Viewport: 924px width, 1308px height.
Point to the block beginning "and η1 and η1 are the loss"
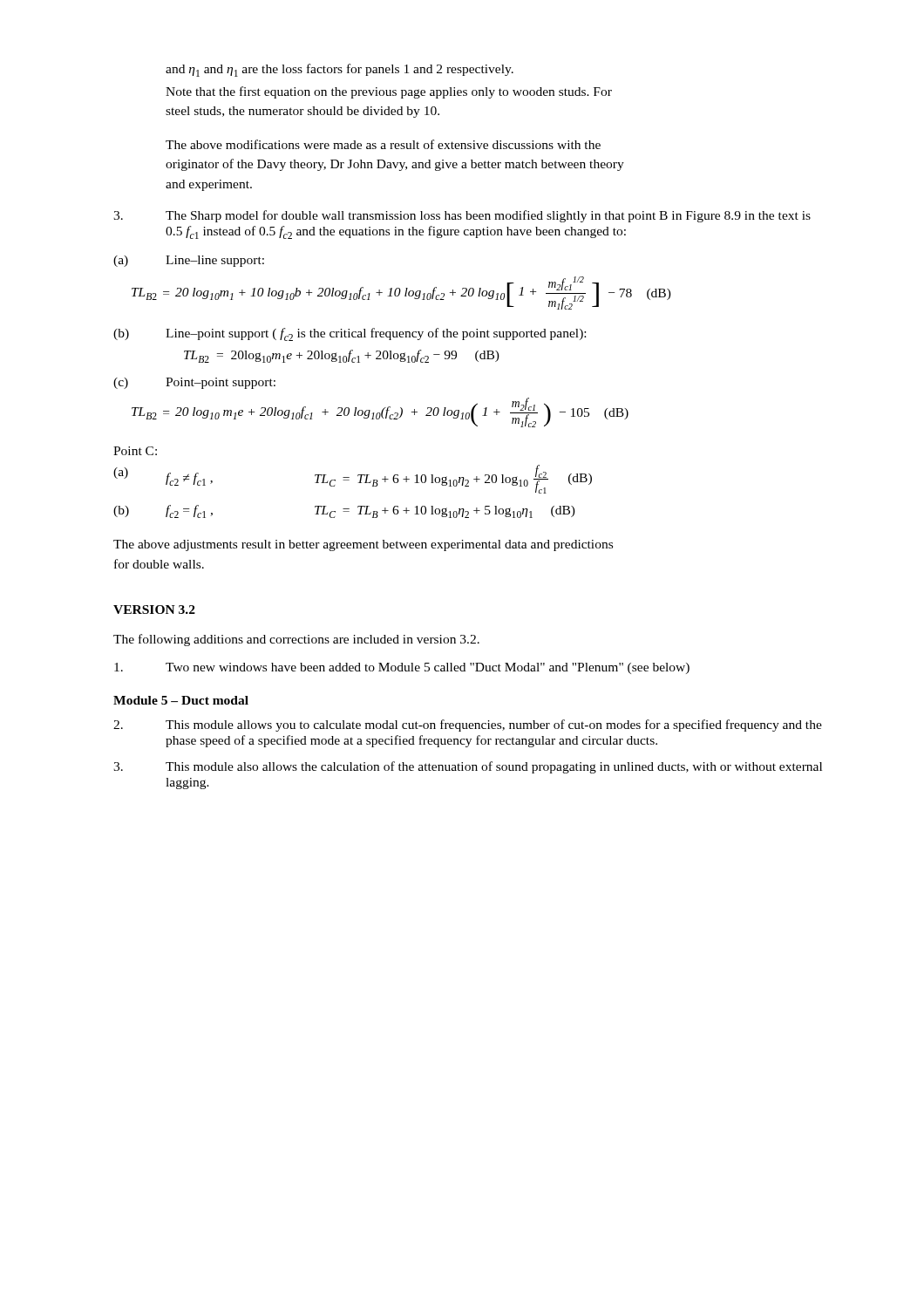click(506, 90)
